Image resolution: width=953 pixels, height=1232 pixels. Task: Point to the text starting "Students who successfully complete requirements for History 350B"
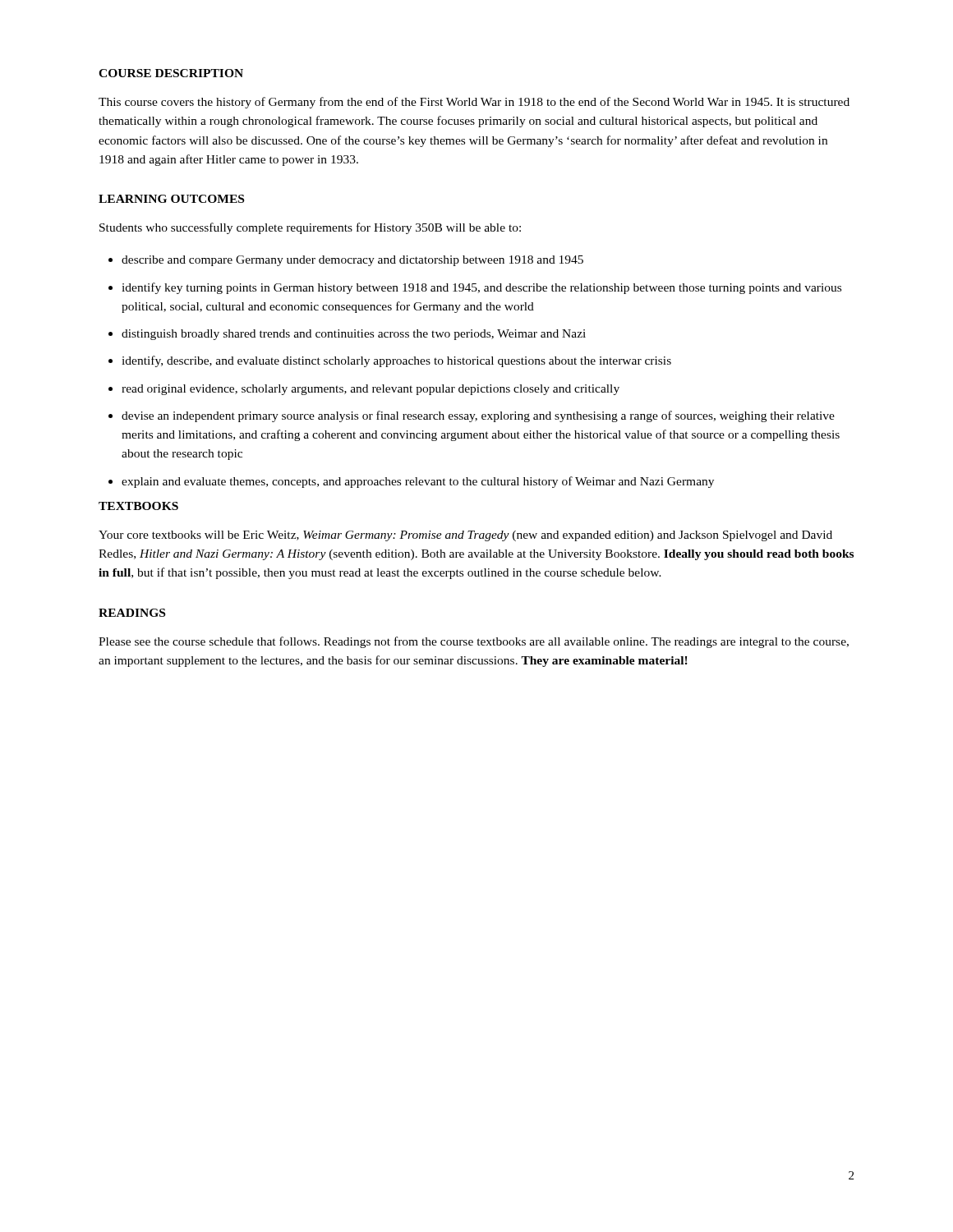tap(310, 227)
